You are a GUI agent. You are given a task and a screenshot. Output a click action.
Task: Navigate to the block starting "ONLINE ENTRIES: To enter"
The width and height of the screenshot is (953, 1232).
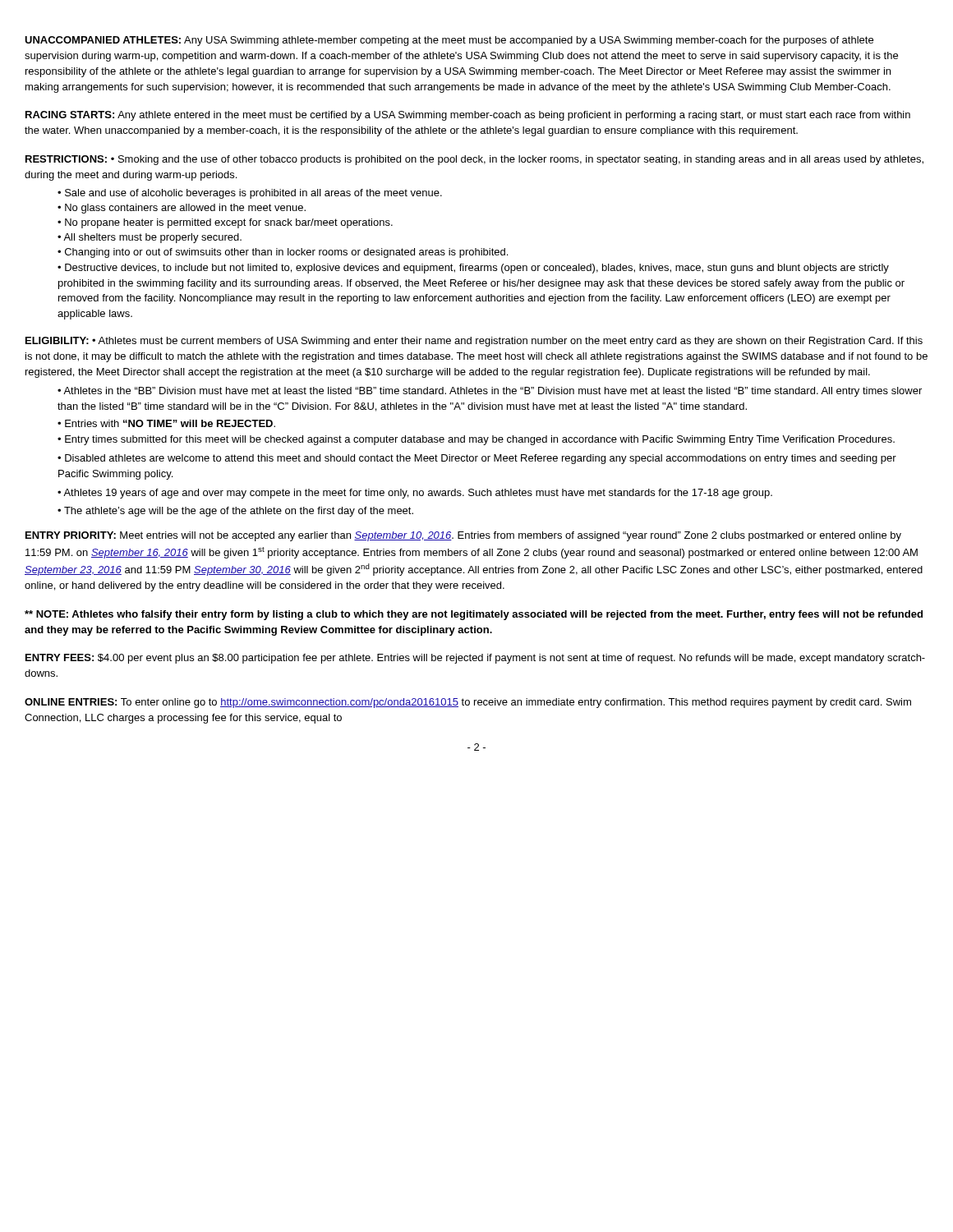468,710
